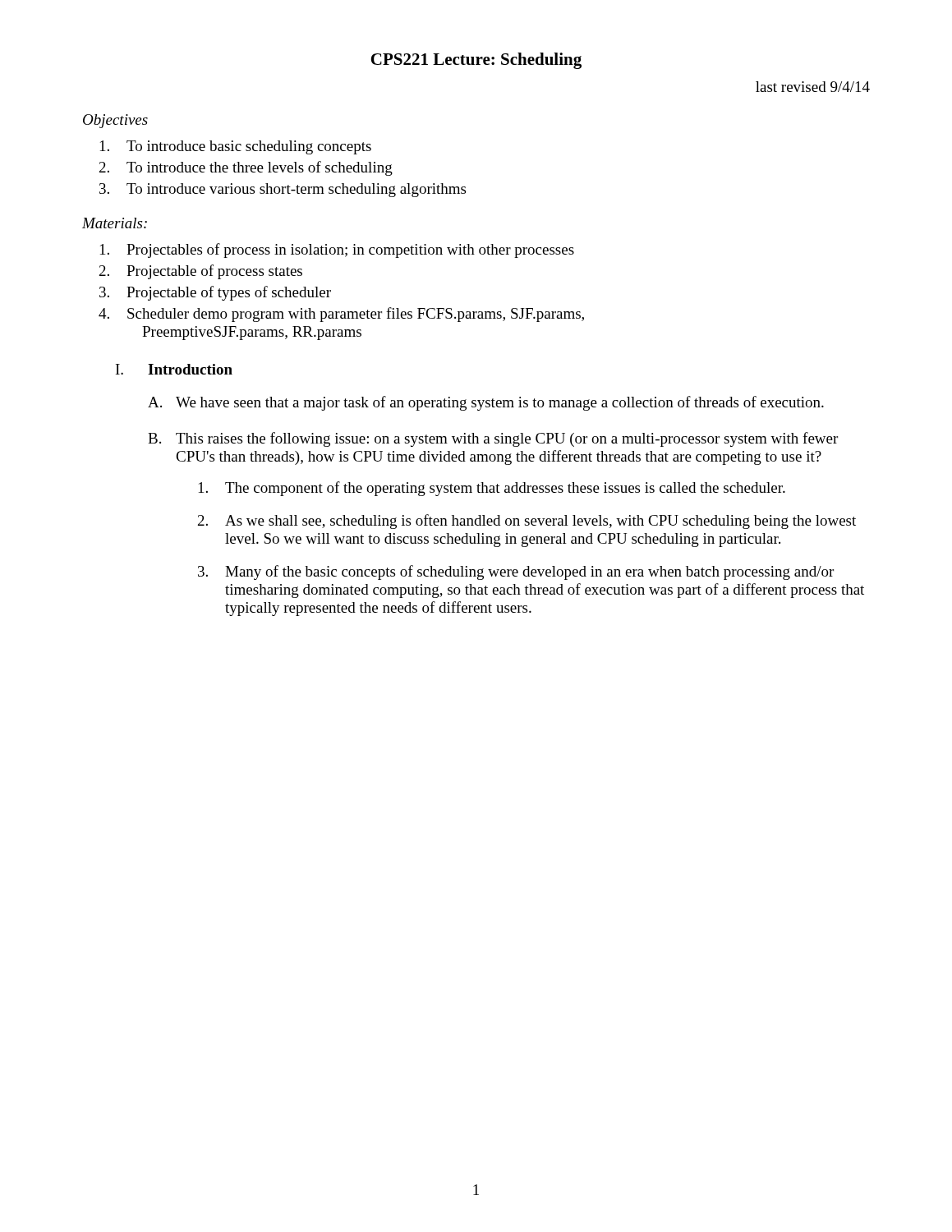Click the passage that begins "B. This raises the"

coord(509,448)
